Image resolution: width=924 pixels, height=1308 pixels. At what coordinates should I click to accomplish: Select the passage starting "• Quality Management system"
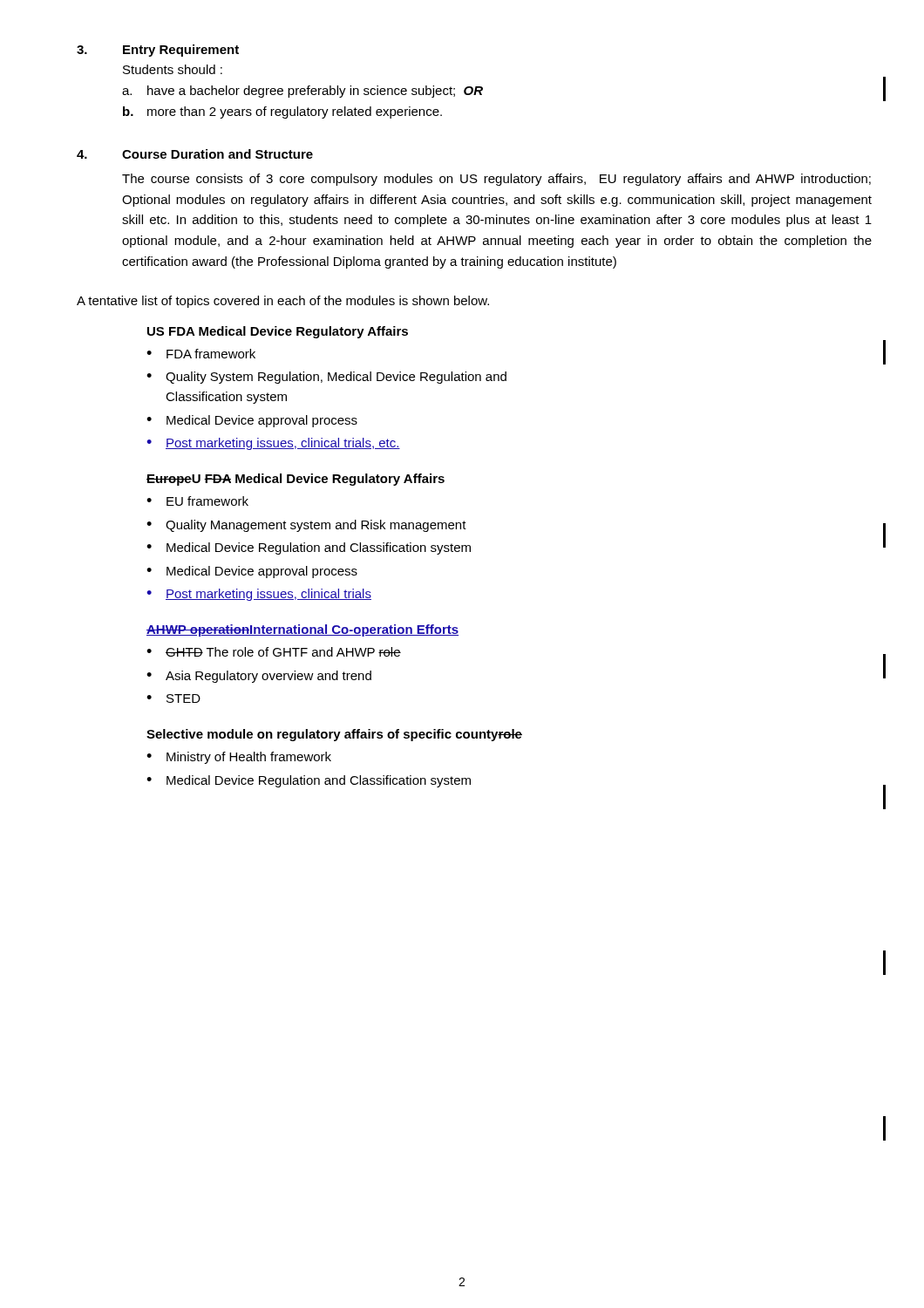click(306, 525)
